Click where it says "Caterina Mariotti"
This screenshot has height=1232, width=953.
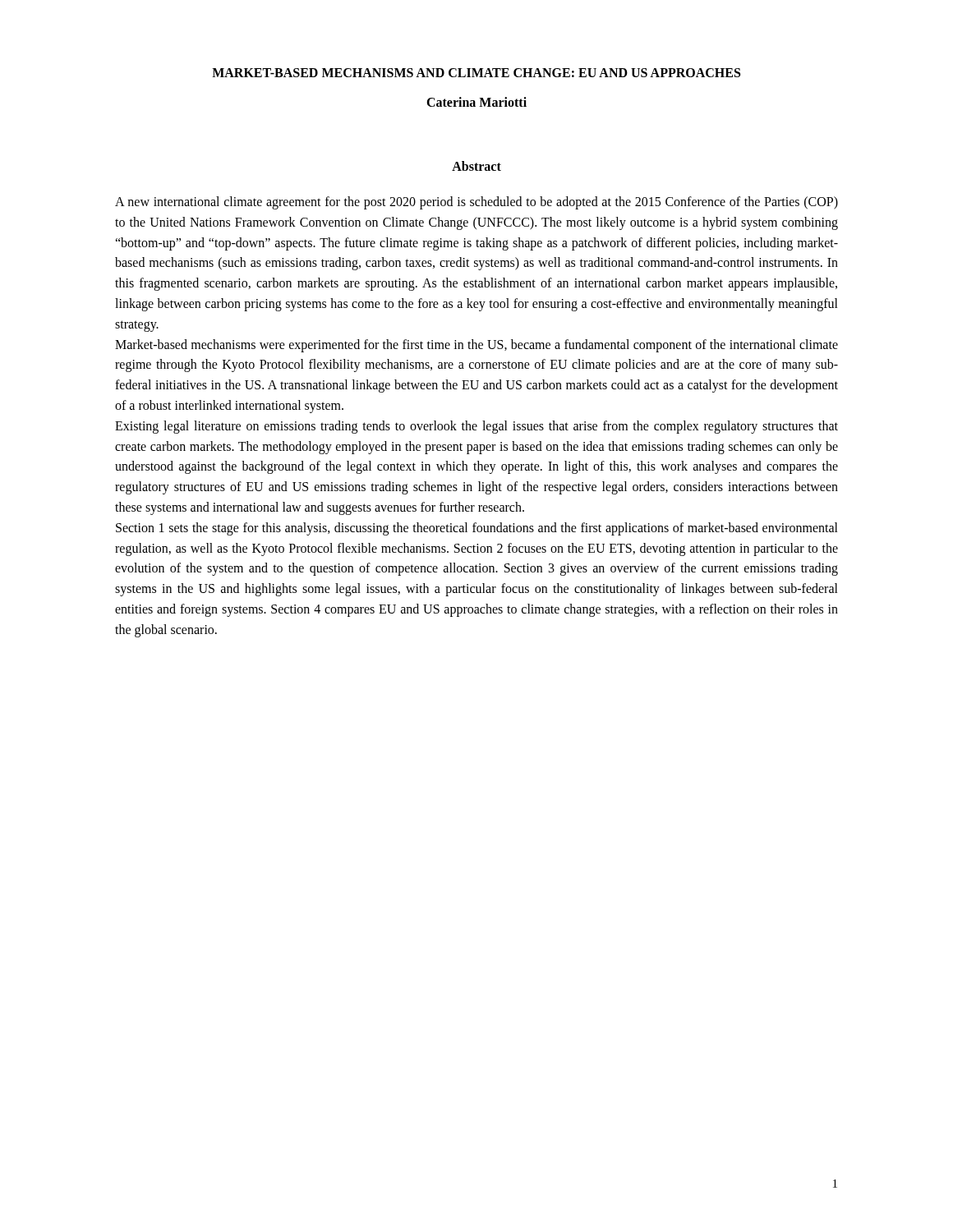tap(476, 102)
